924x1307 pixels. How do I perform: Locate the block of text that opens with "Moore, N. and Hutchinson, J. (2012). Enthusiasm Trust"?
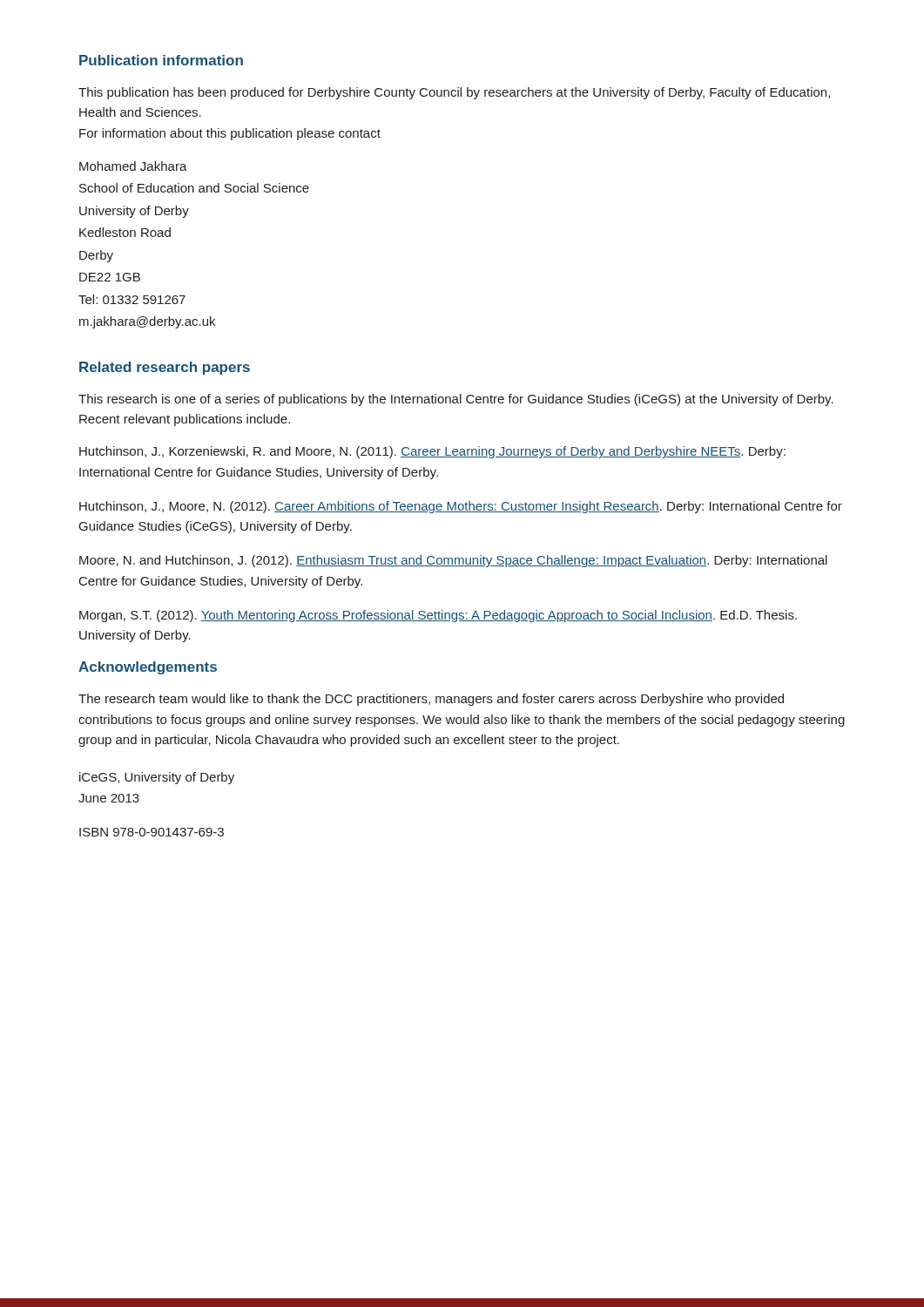point(453,570)
